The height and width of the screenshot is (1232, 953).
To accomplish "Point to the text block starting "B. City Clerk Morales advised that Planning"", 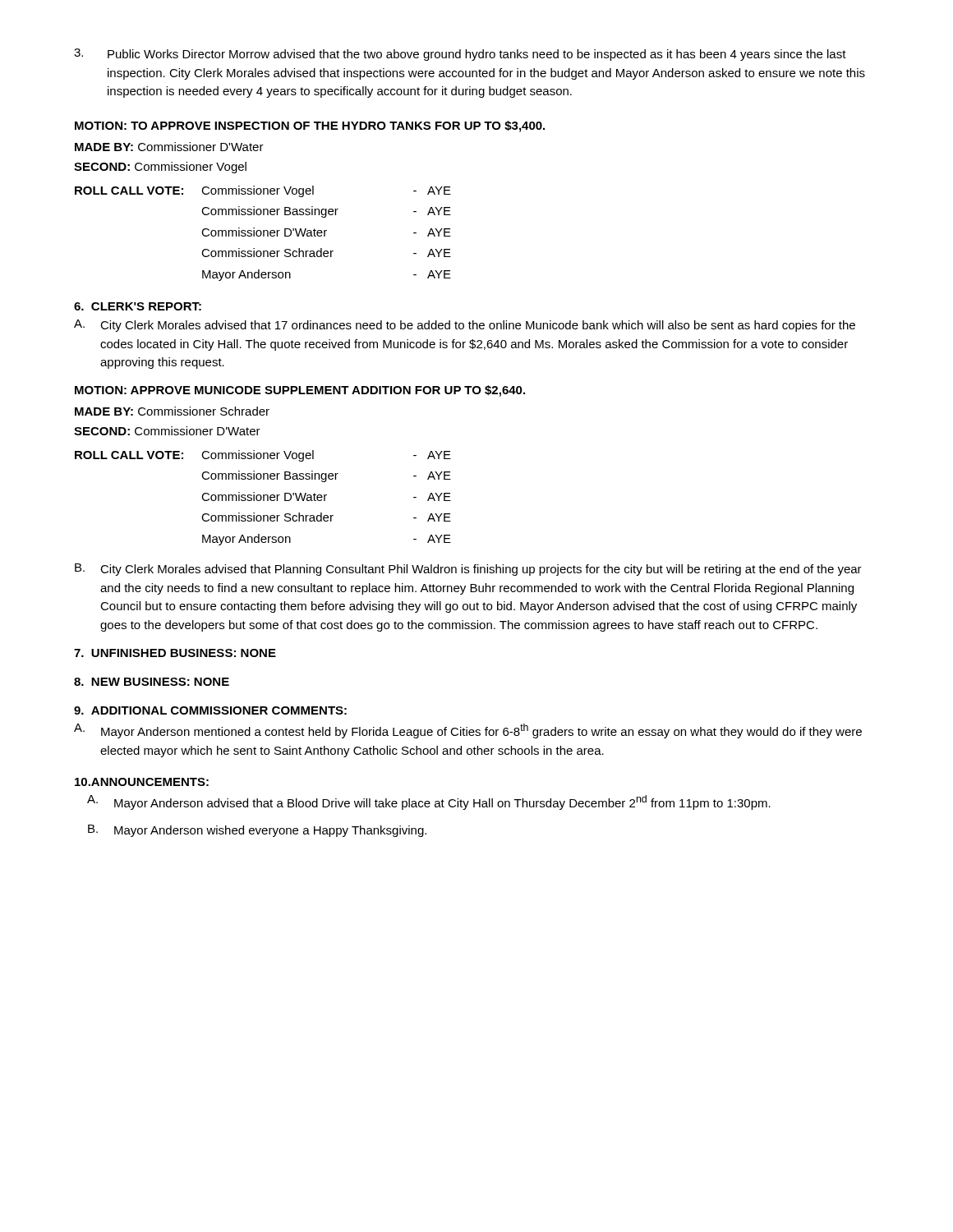I will (x=476, y=597).
